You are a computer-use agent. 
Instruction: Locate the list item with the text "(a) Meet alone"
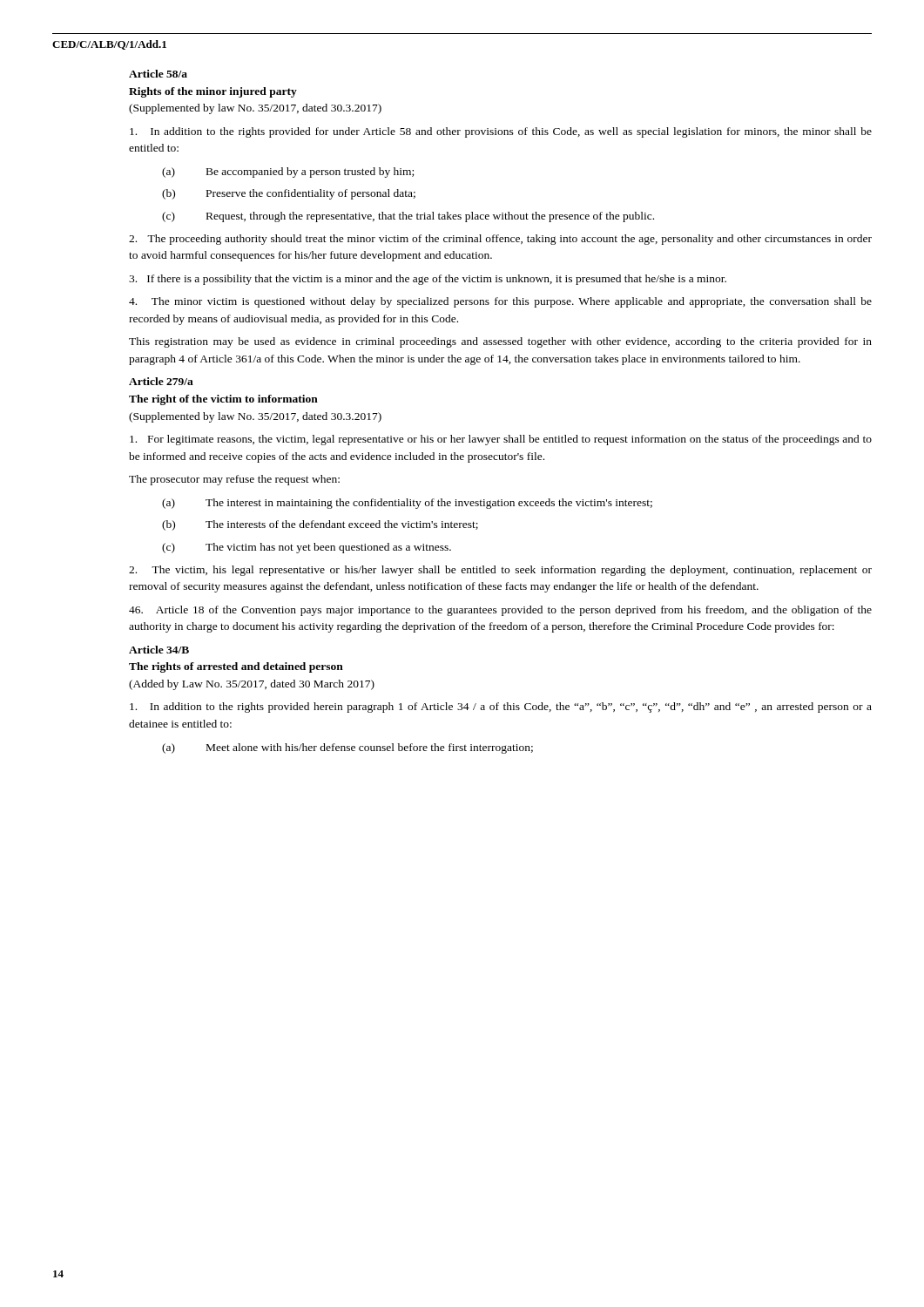click(517, 747)
